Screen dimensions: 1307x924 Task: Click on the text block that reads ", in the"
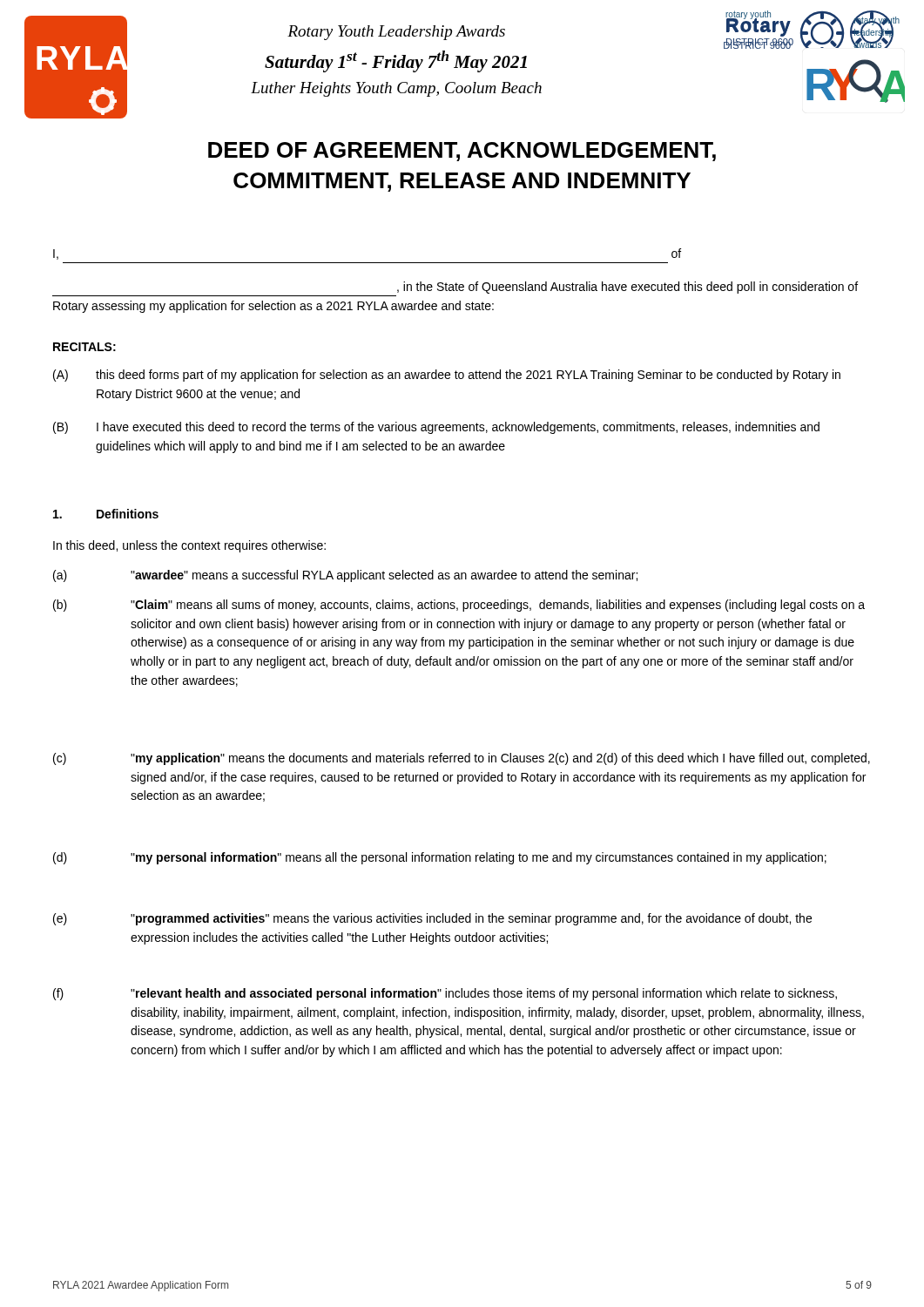coord(455,296)
